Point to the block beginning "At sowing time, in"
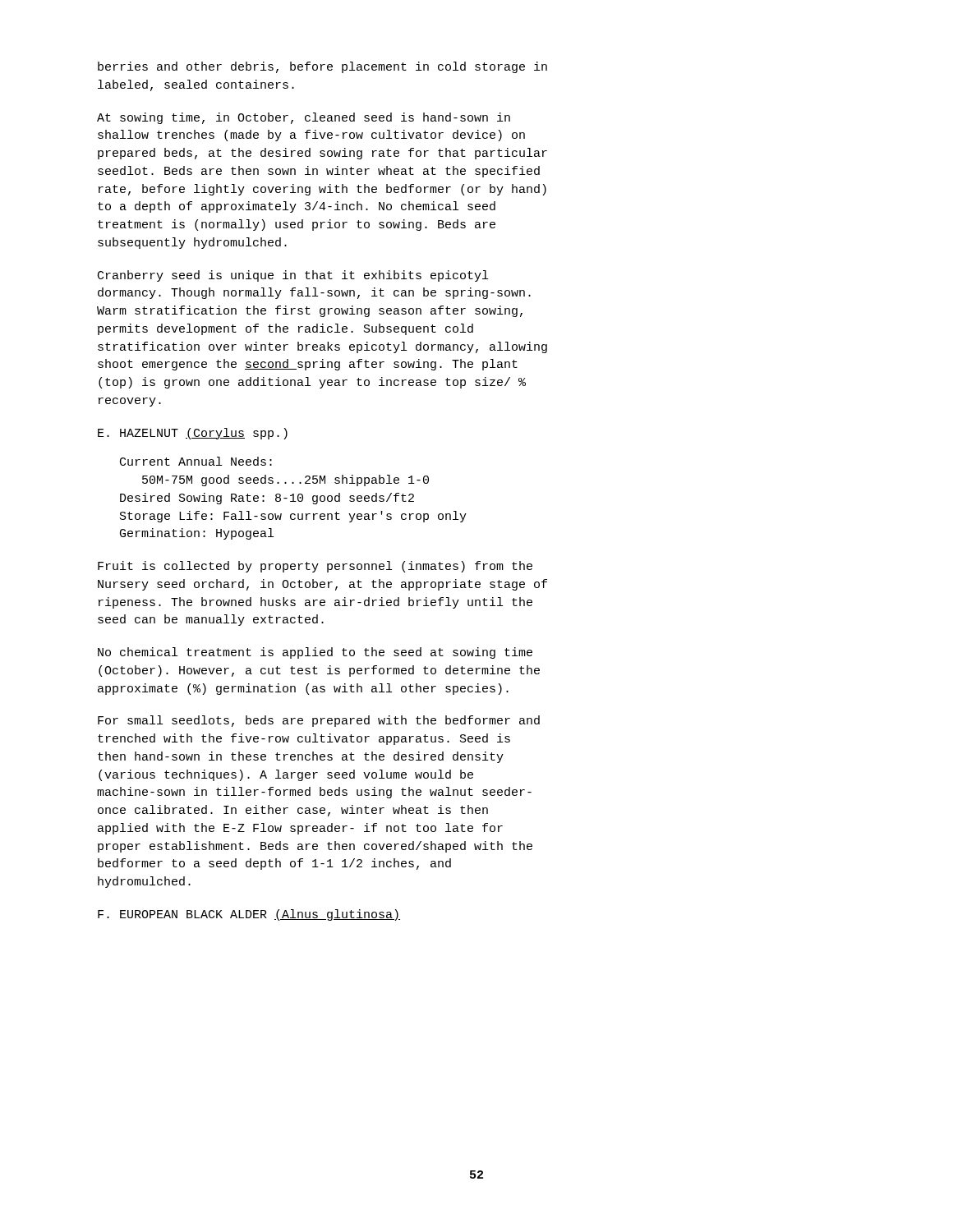 pyautogui.click(x=322, y=181)
